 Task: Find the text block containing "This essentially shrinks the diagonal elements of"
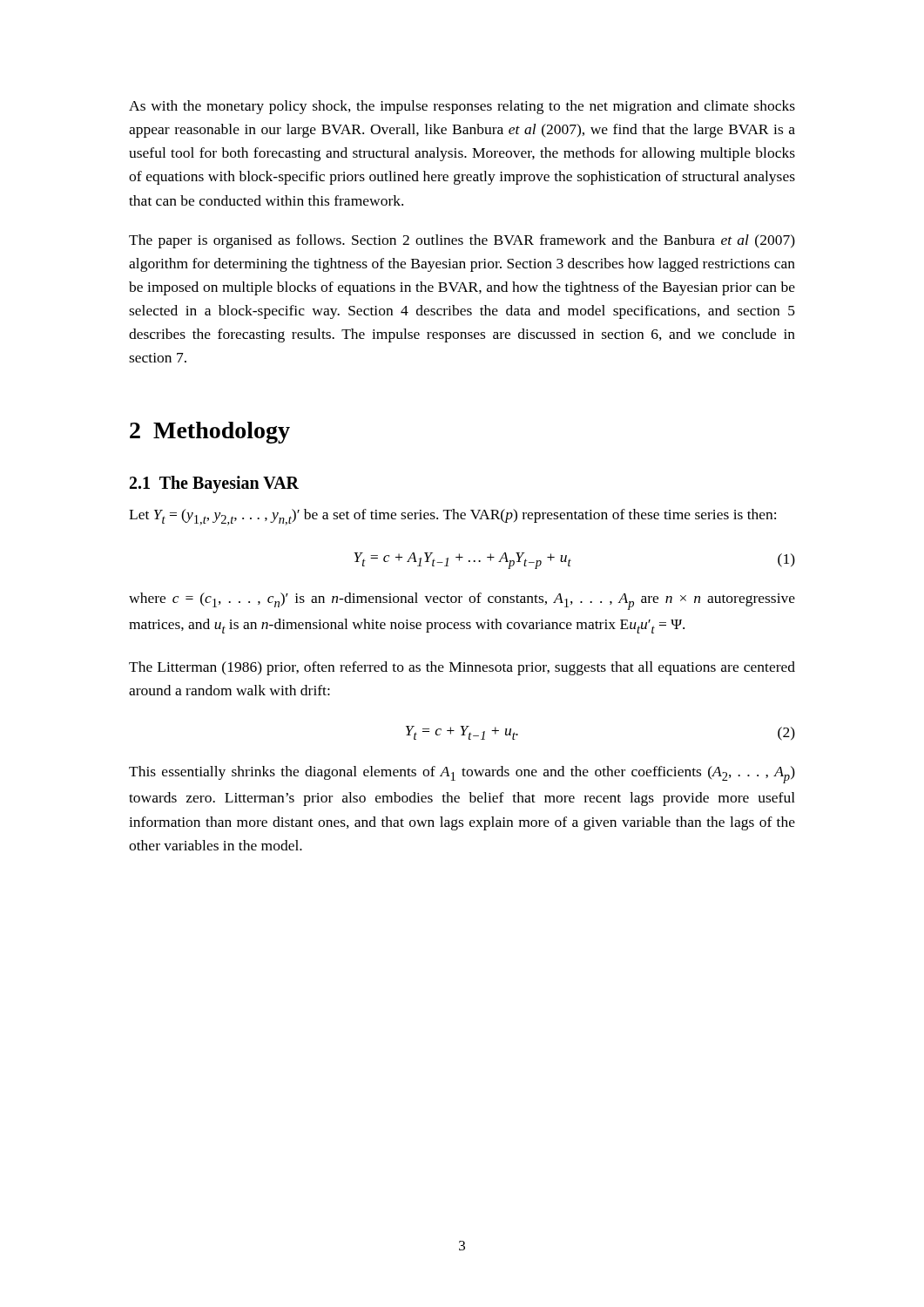(462, 809)
